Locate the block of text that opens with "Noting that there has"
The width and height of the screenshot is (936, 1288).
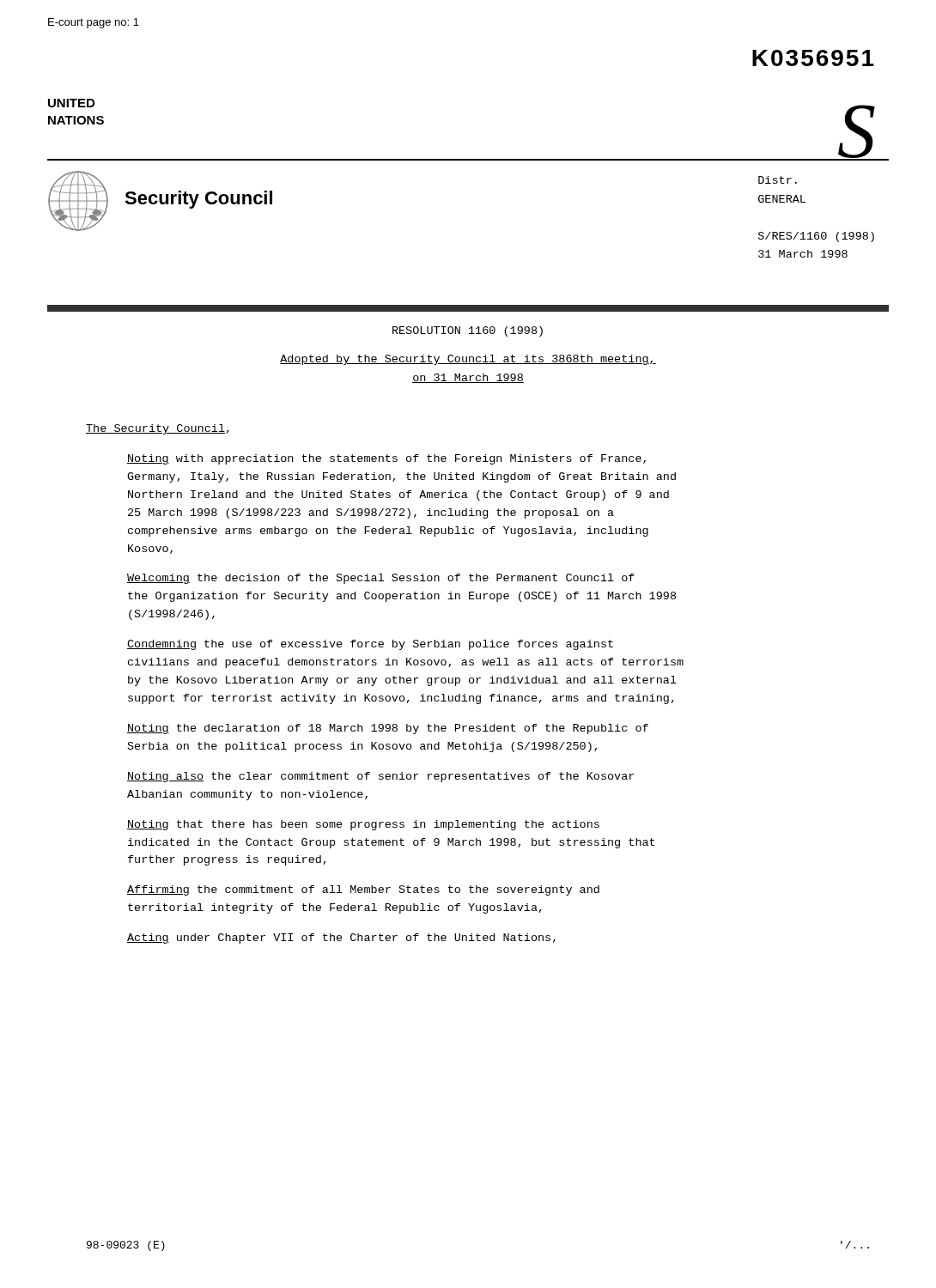391,842
